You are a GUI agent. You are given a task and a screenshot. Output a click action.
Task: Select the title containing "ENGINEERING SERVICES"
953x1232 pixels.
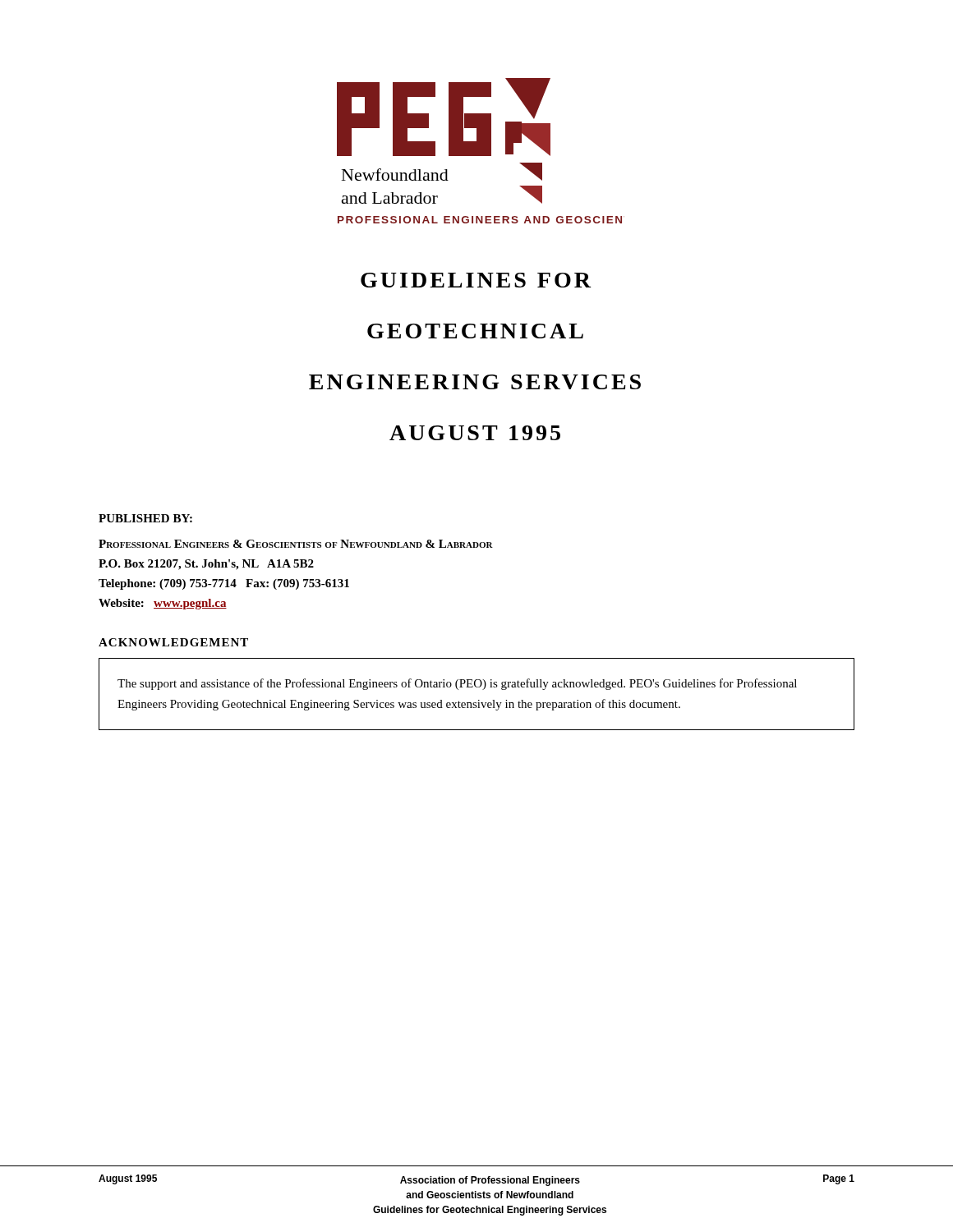click(x=476, y=382)
